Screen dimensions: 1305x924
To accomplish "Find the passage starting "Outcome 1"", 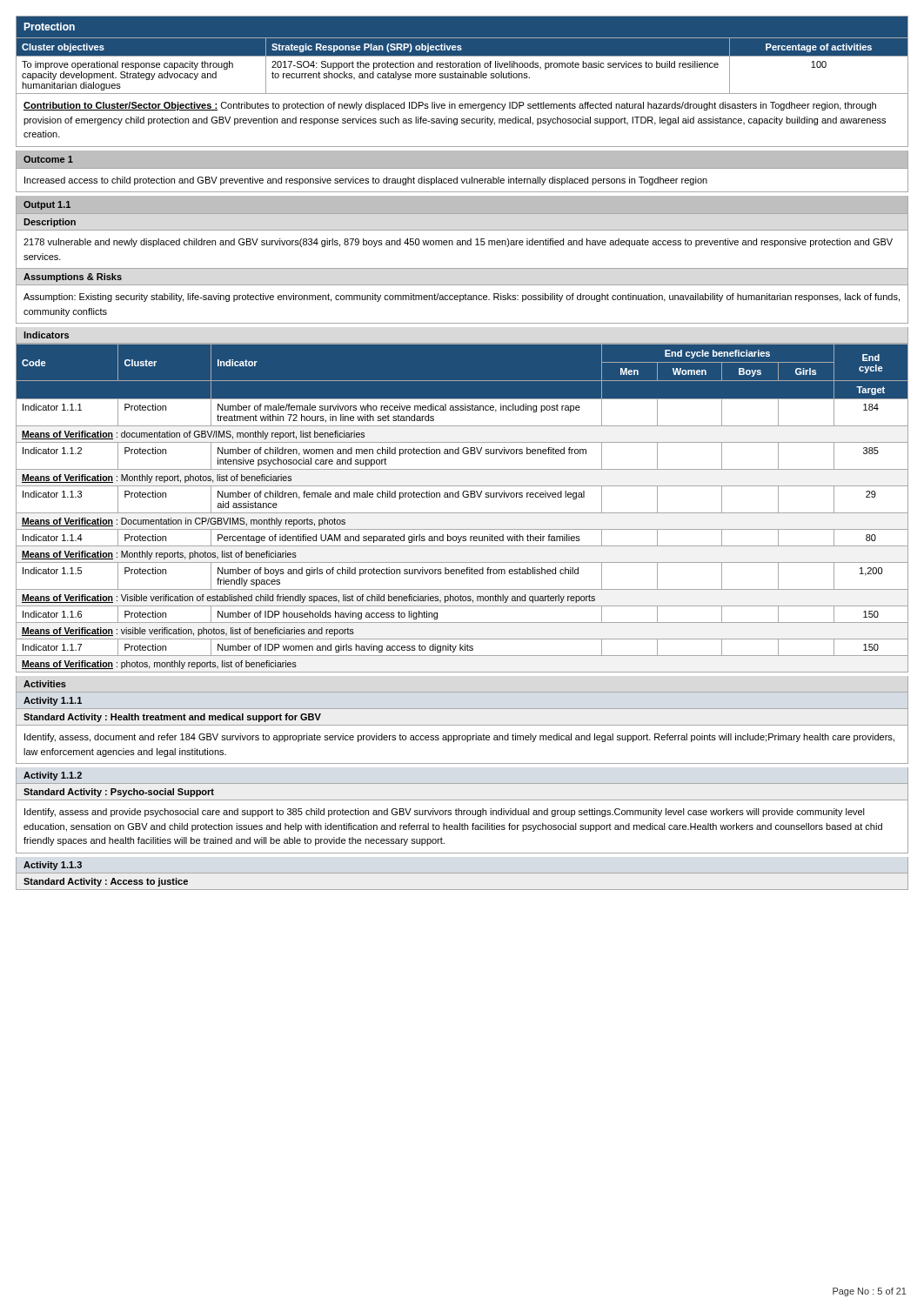I will 48,159.
